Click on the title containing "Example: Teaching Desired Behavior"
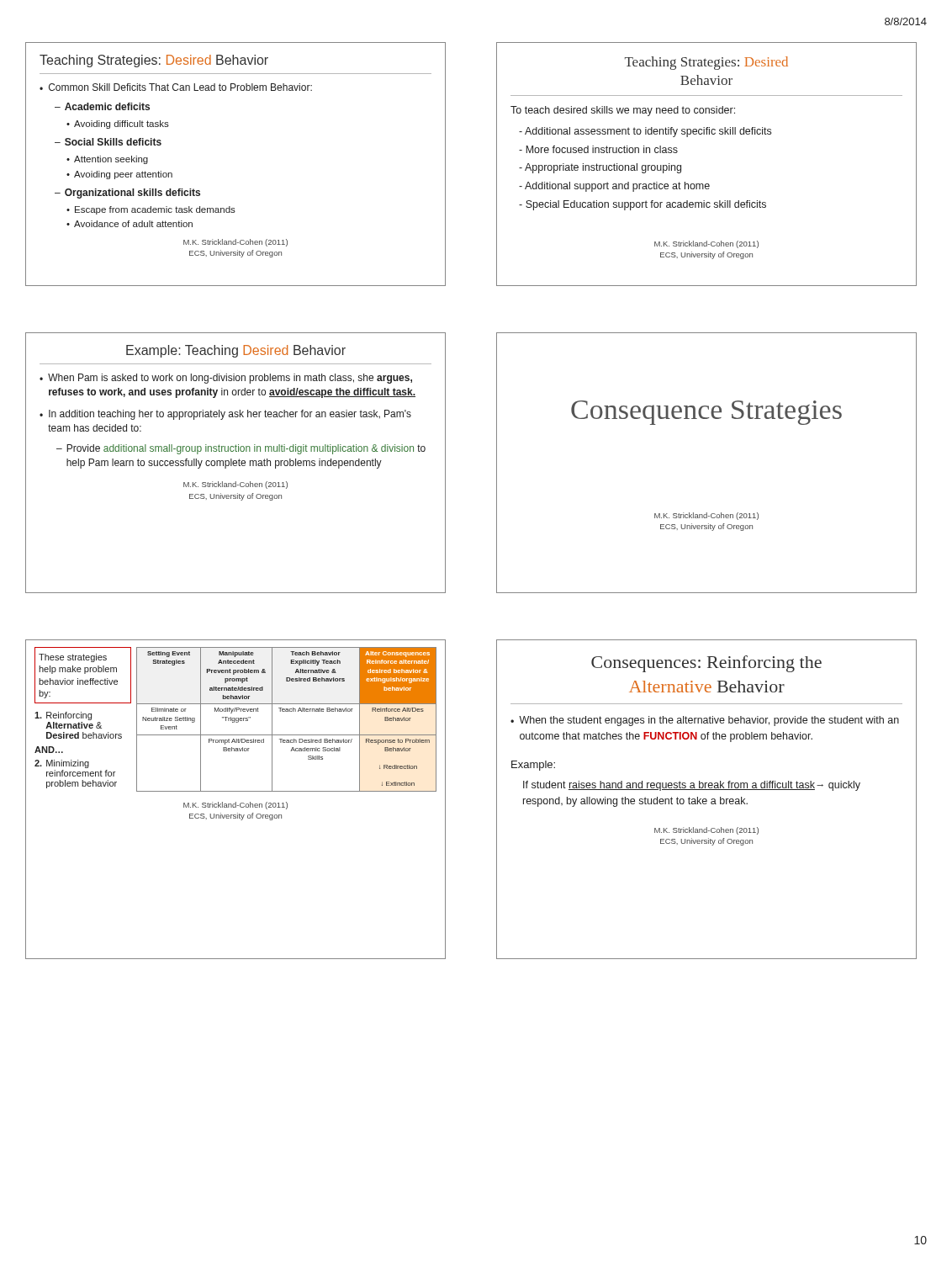 pyautogui.click(x=235, y=350)
